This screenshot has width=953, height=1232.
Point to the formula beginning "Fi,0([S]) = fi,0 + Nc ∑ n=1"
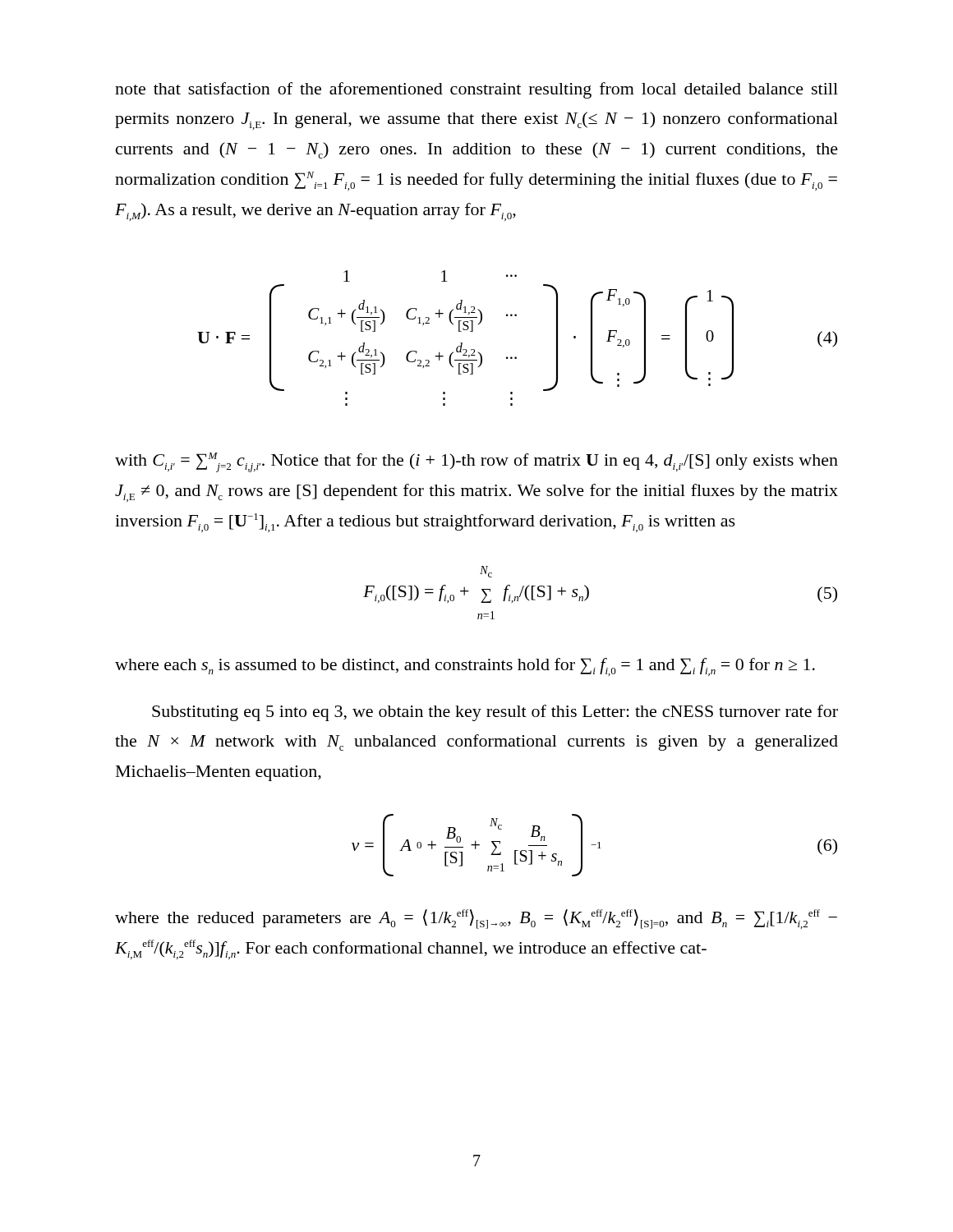486,572
